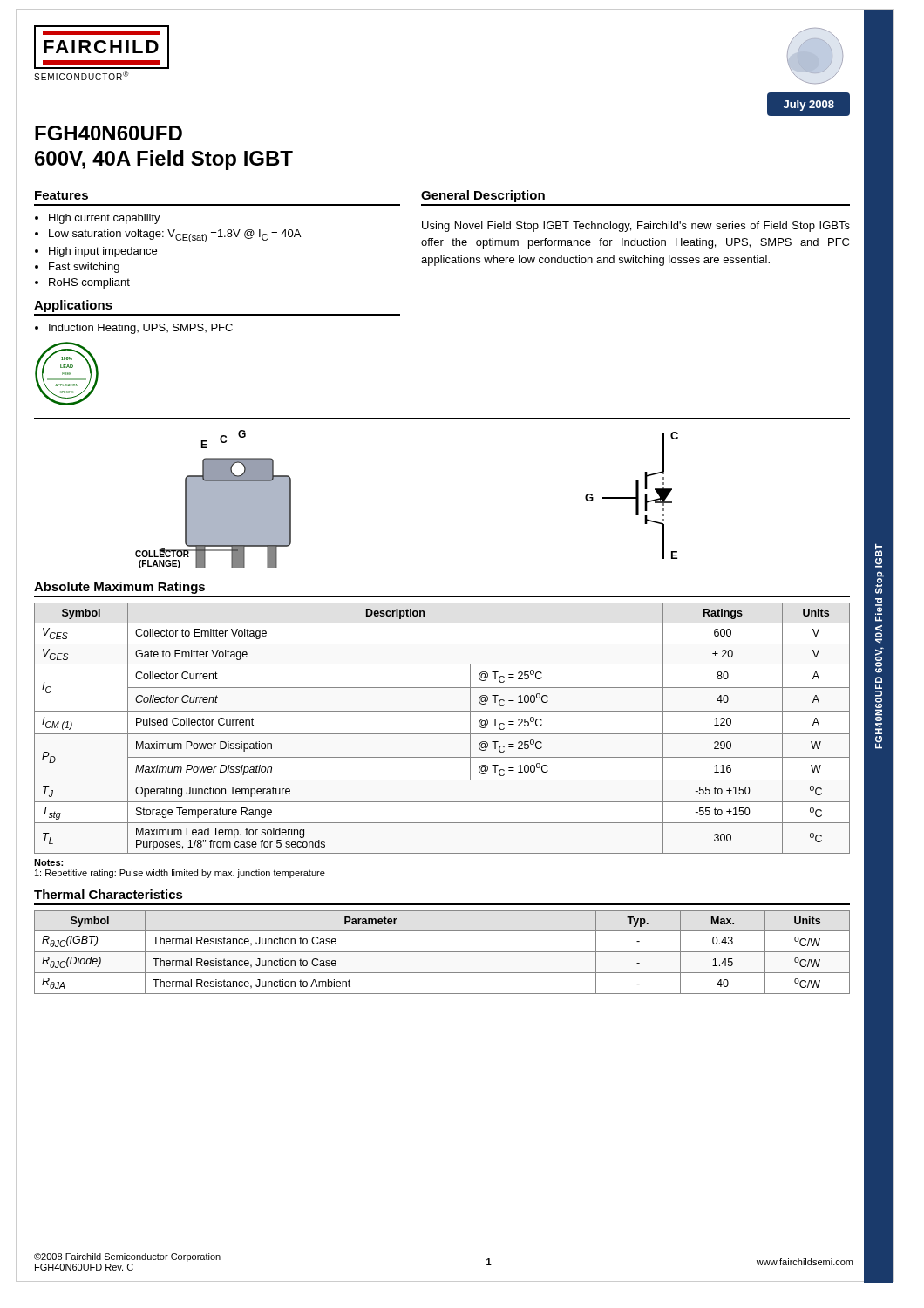Viewport: 924px width, 1308px height.
Task: Where does it say "High input impedance"?
Action: click(103, 251)
